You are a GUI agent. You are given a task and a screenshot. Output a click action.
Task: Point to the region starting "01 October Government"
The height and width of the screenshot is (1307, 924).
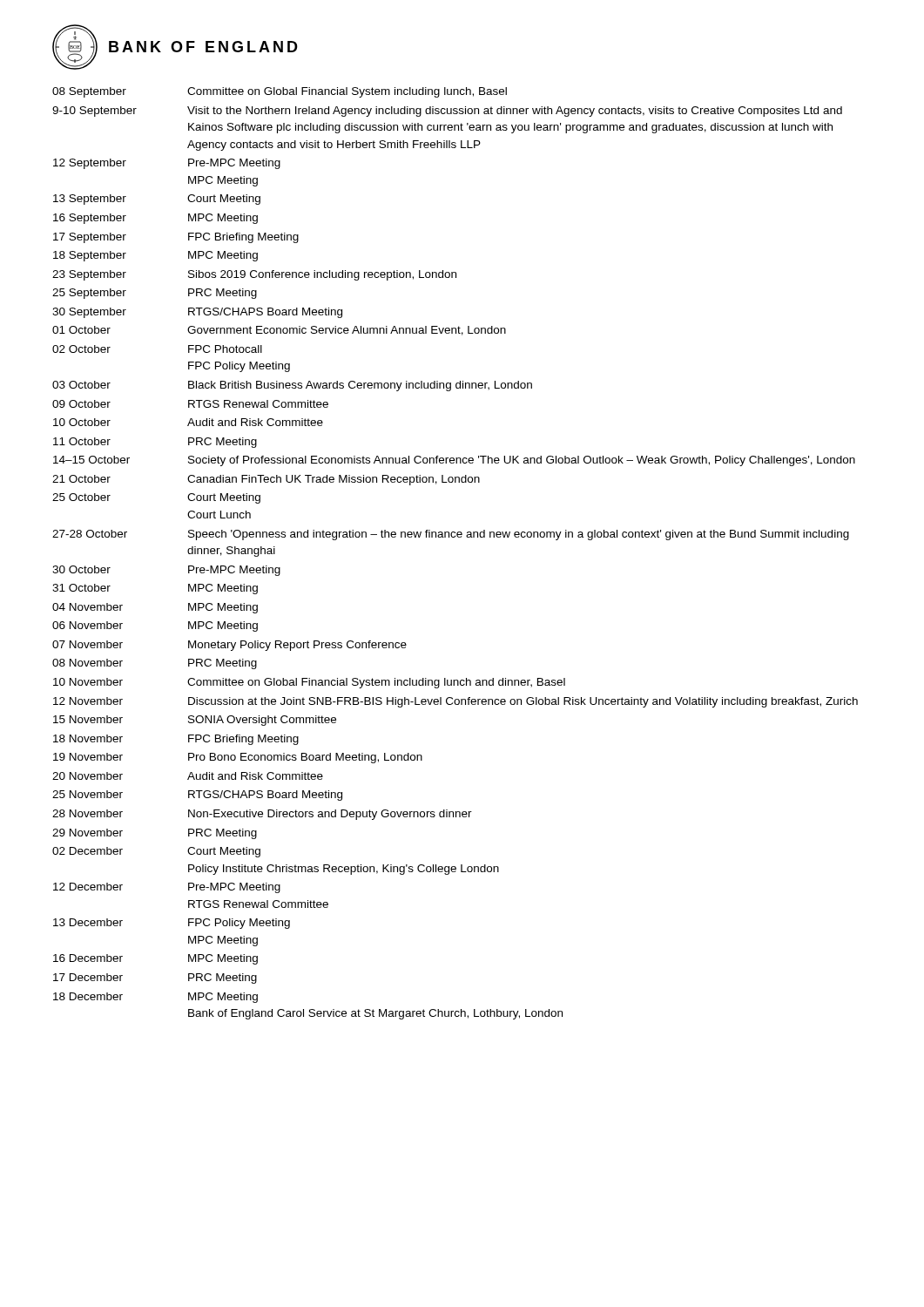coord(462,330)
